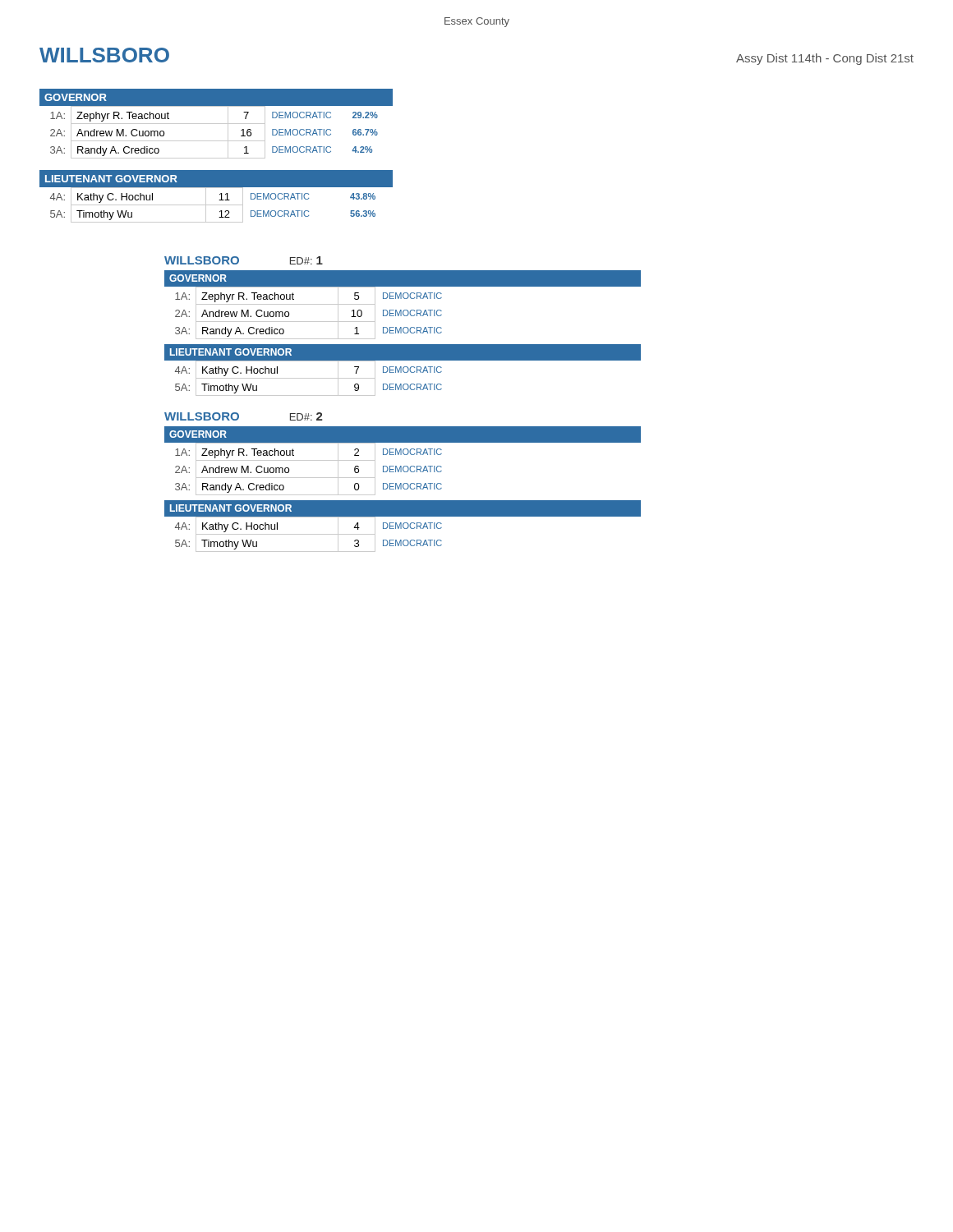Select the text with the text "Assy Dist 114th - Cong Dist 21st"
The image size is (953, 1232).
point(825,58)
